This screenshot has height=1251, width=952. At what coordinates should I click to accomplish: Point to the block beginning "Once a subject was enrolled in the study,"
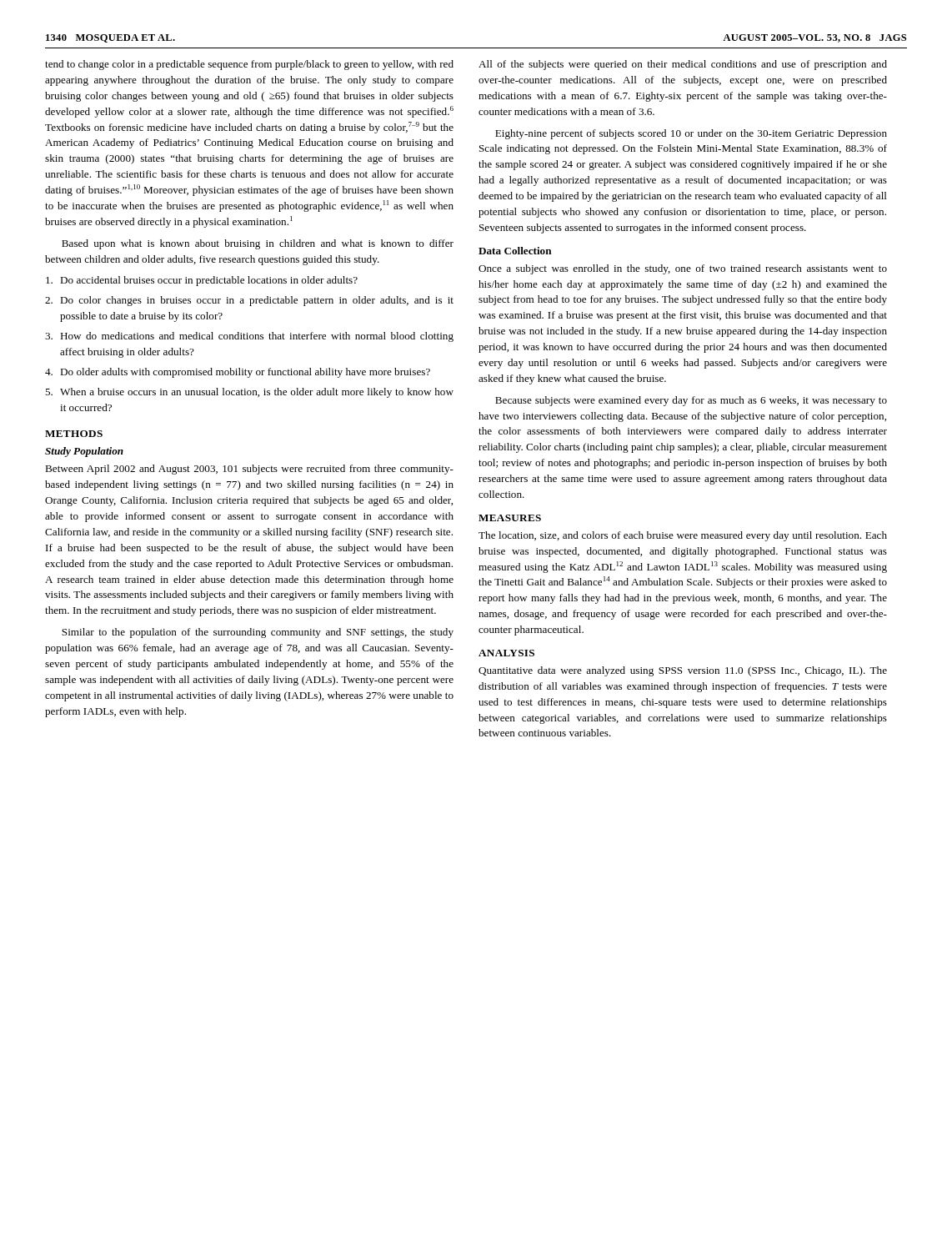point(683,324)
